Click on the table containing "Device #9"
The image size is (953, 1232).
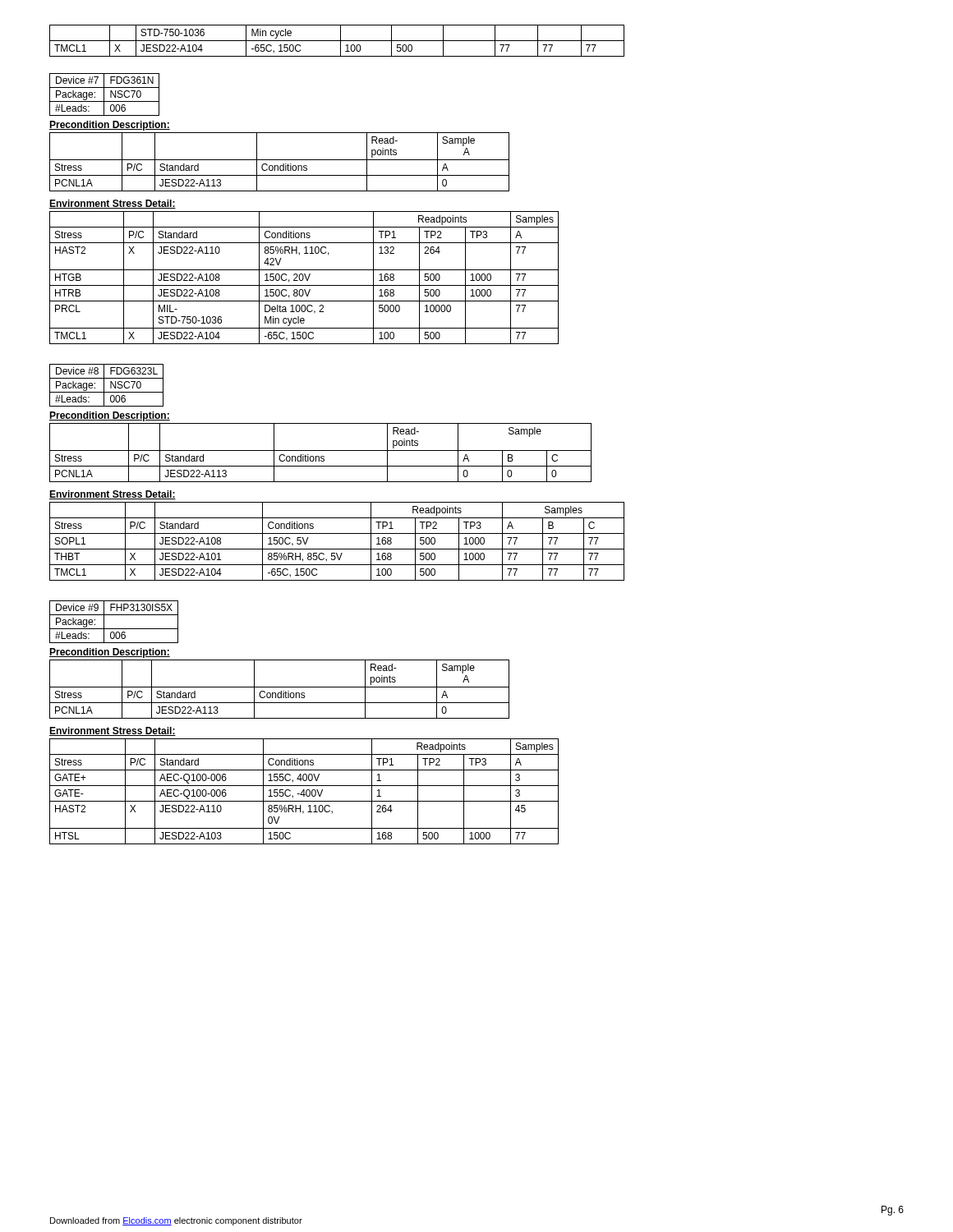point(476,622)
